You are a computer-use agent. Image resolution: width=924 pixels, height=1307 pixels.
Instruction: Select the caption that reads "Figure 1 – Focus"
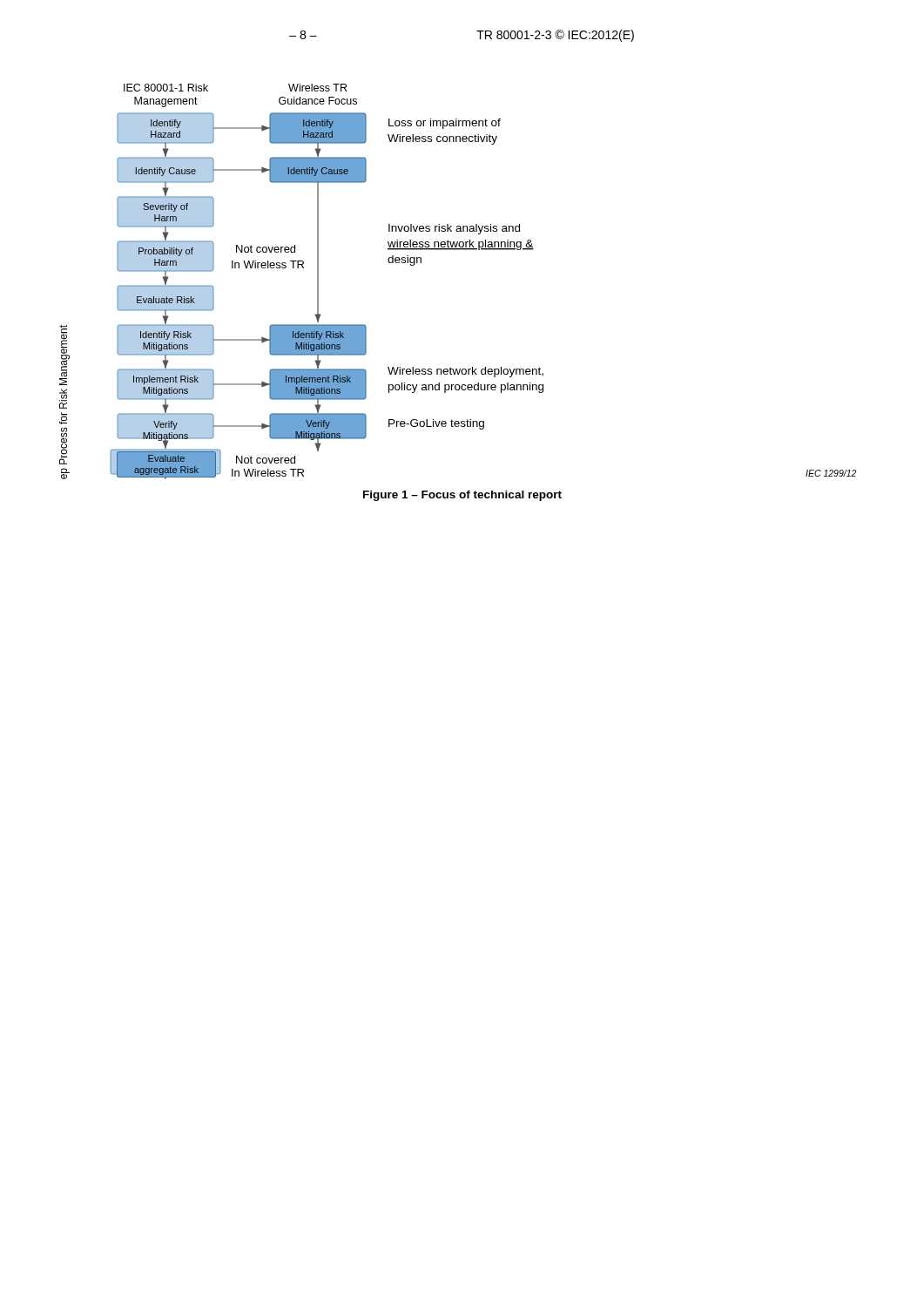[462, 494]
